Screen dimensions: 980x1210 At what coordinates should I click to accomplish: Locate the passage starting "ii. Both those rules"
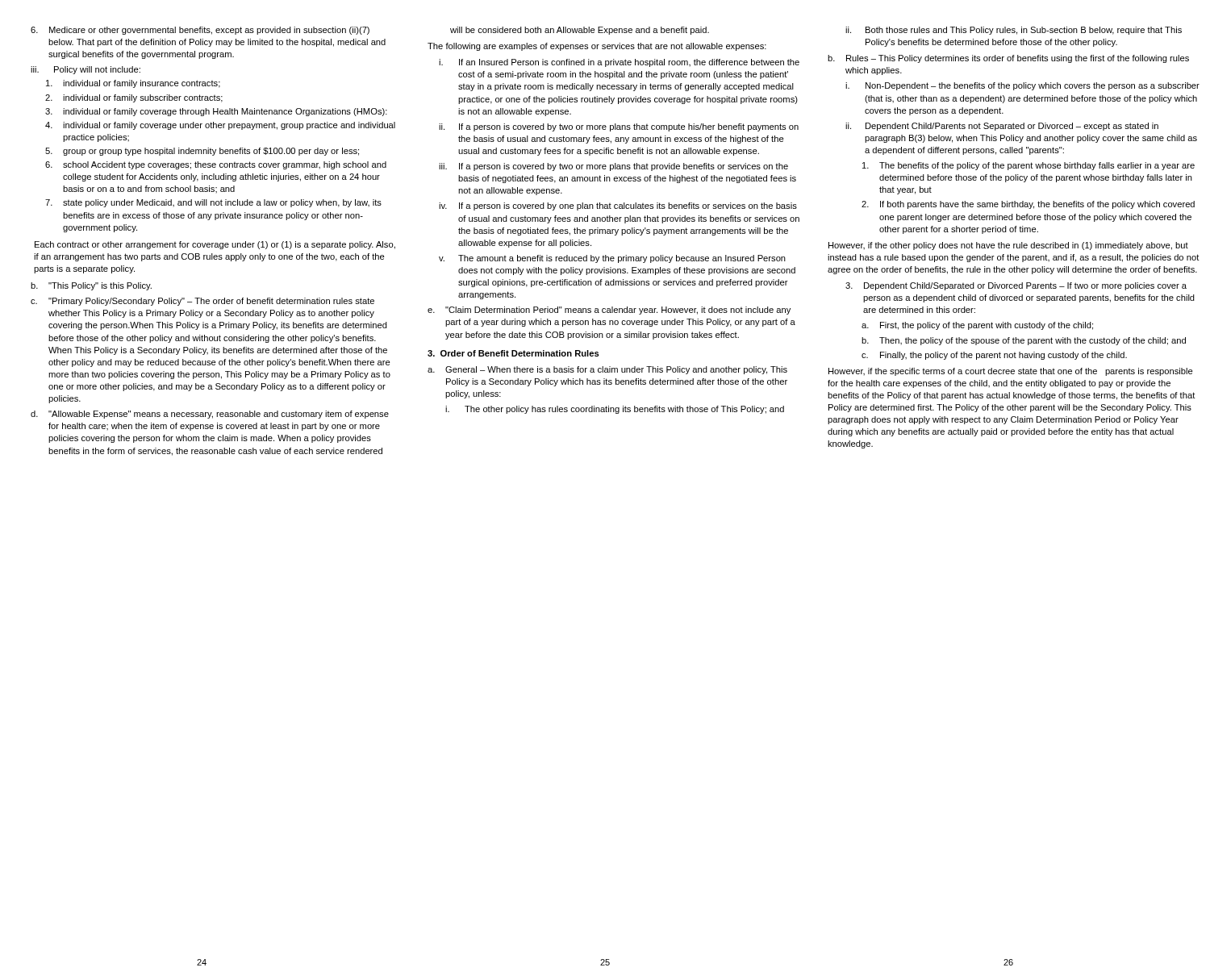pos(1024,36)
